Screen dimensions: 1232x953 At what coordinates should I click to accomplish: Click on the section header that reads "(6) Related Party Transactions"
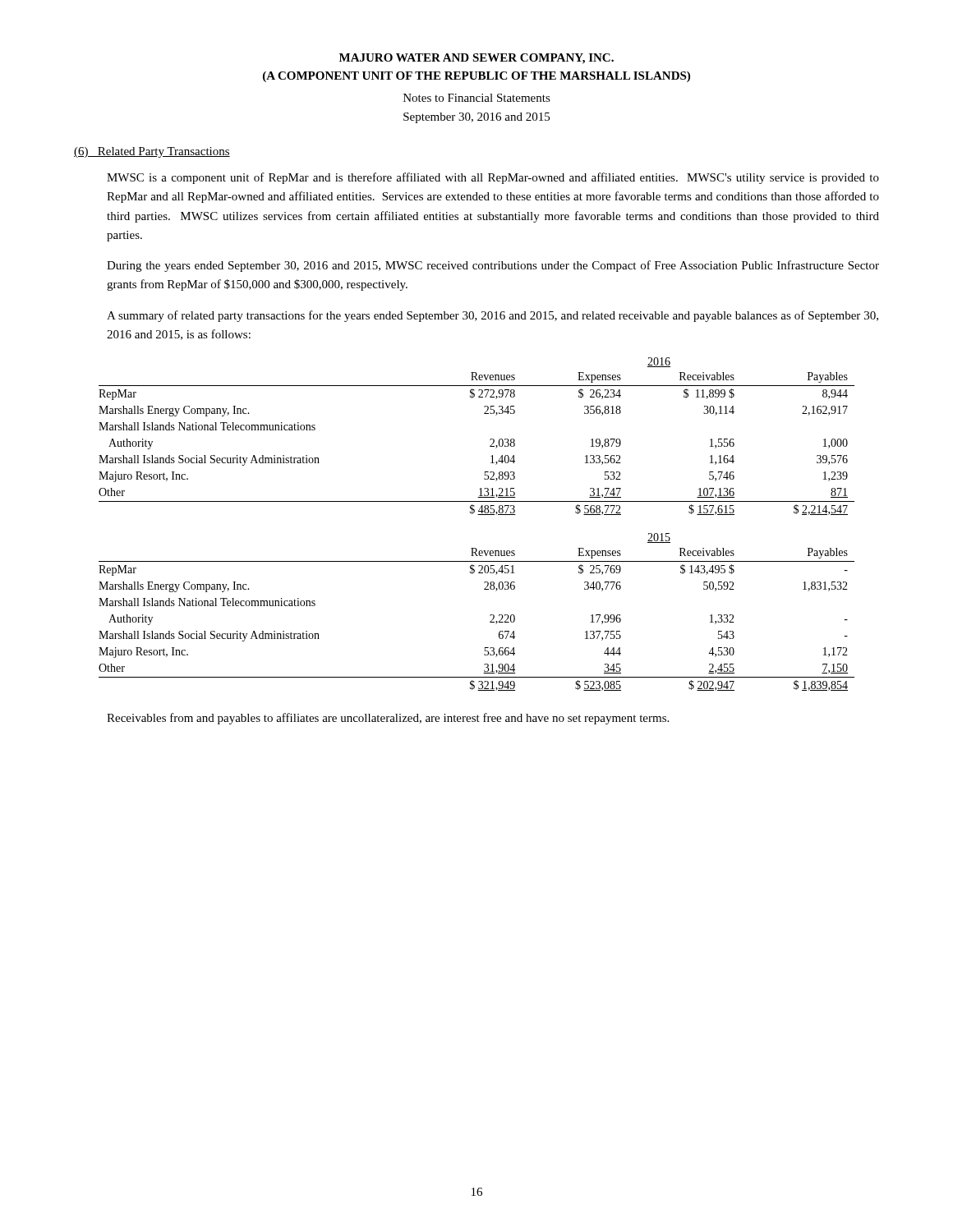coord(152,151)
